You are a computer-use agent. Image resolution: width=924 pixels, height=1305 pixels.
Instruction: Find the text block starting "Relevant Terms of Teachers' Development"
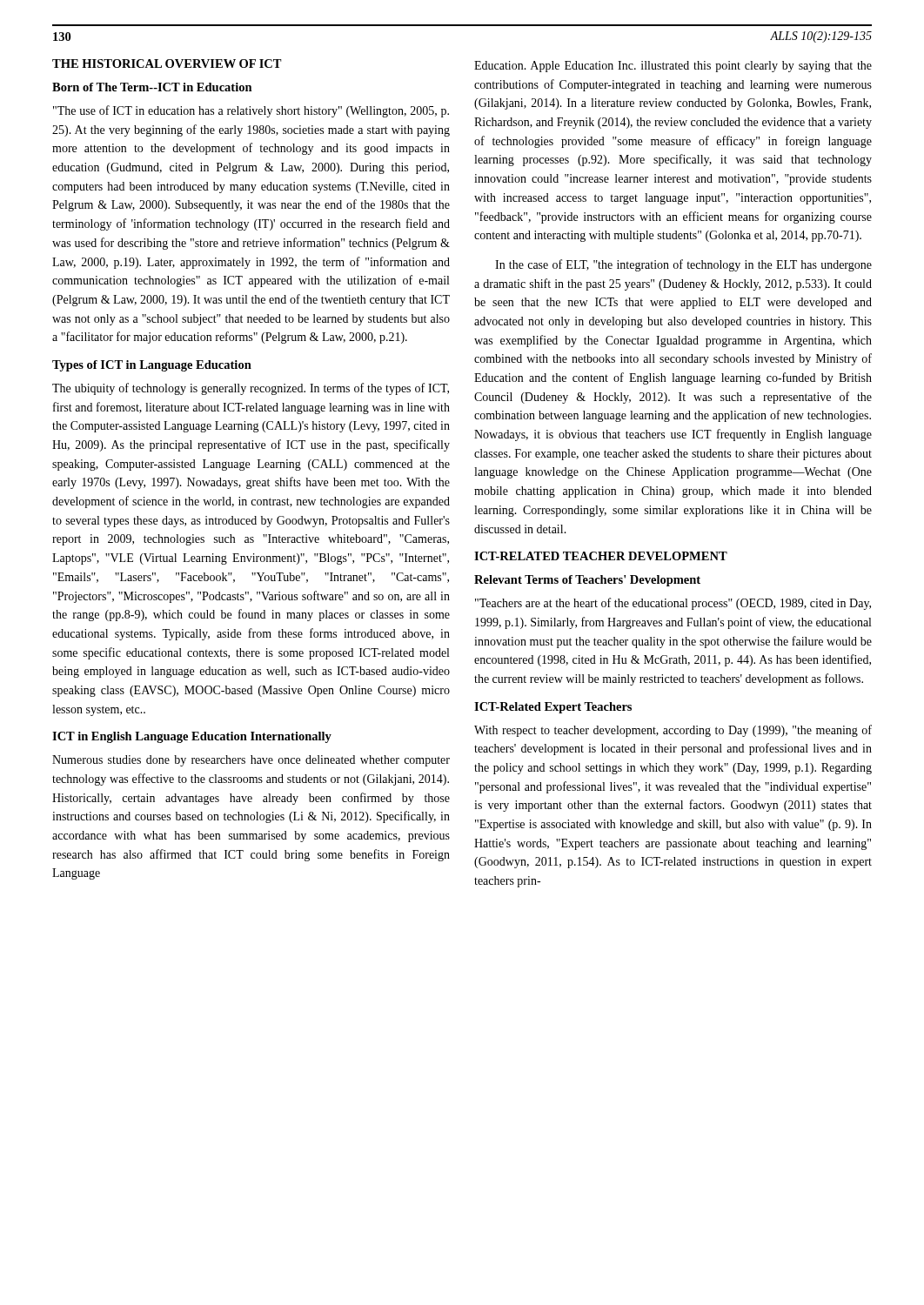coord(587,580)
